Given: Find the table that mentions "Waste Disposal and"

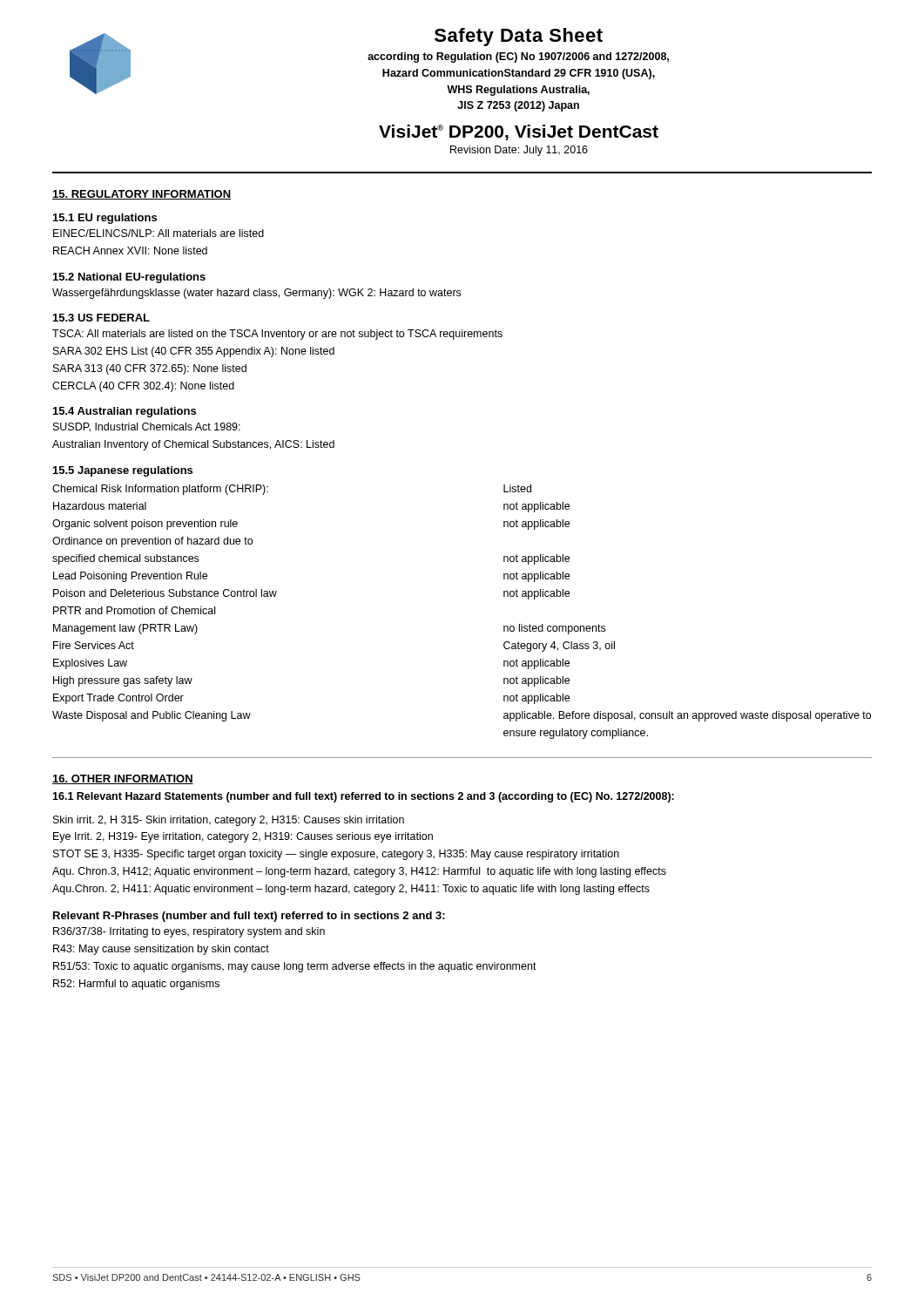Looking at the screenshot, I should (462, 611).
